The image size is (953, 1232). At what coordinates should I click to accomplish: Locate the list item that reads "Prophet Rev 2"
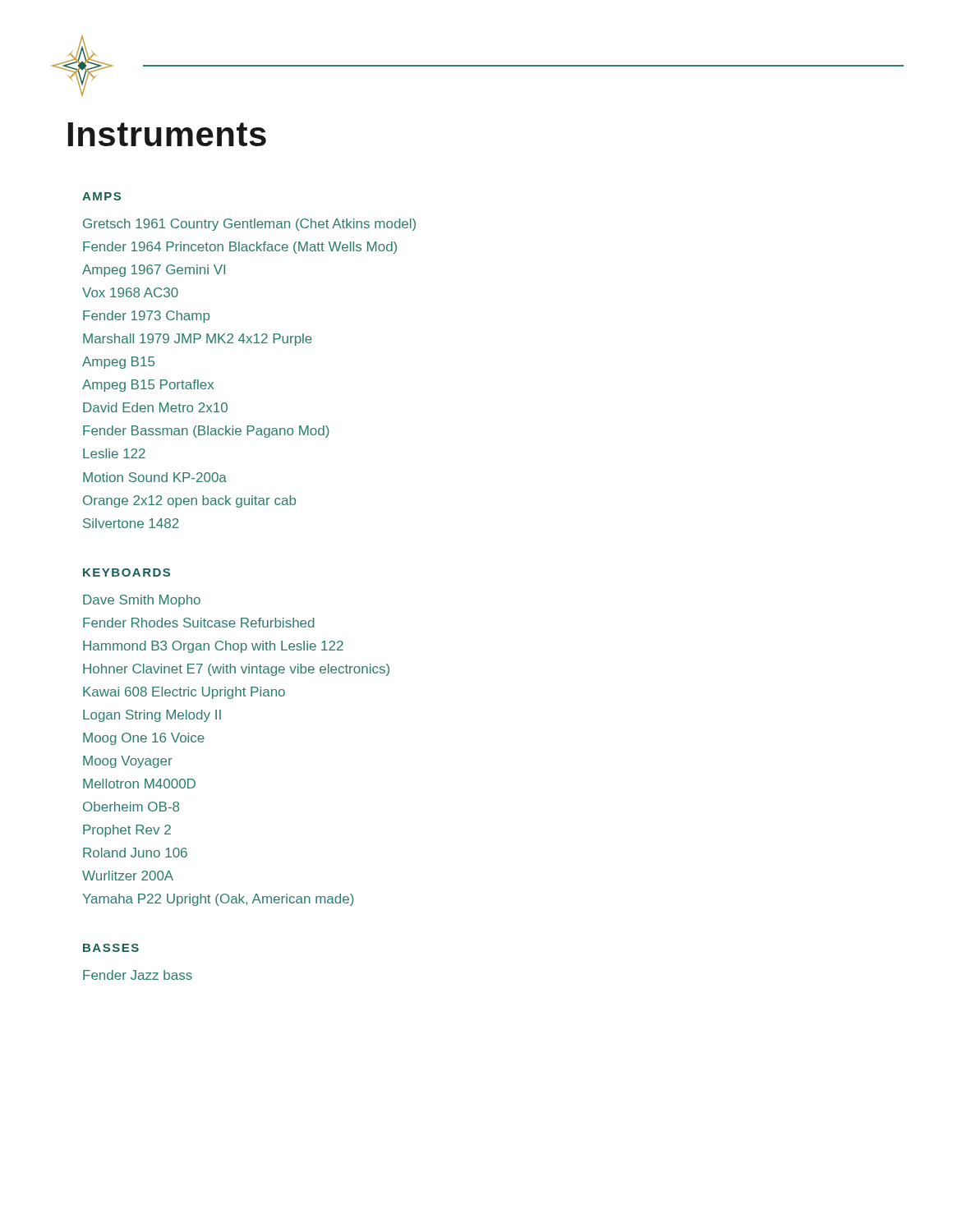tap(127, 831)
